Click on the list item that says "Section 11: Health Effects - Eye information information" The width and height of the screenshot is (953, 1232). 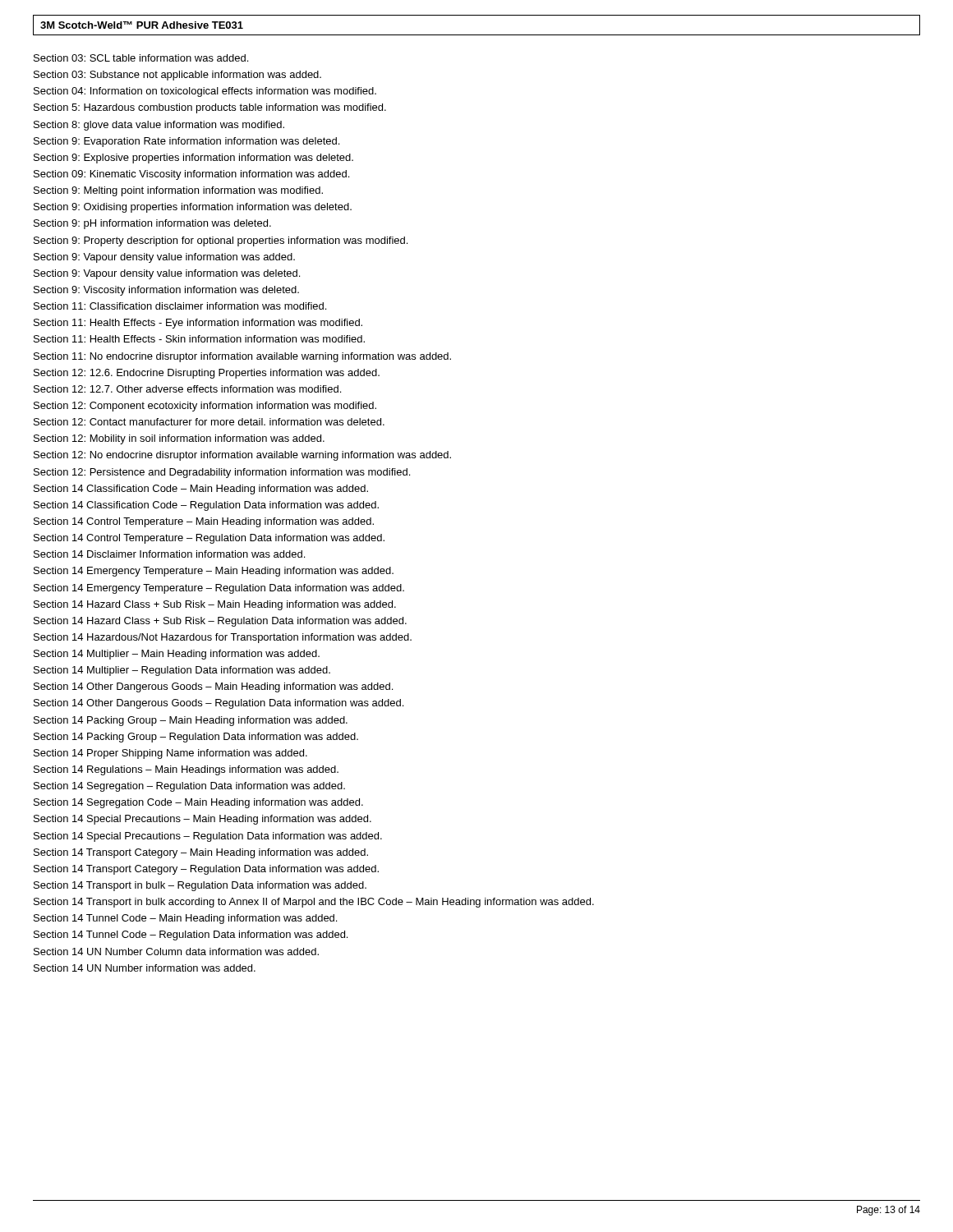click(x=198, y=324)
